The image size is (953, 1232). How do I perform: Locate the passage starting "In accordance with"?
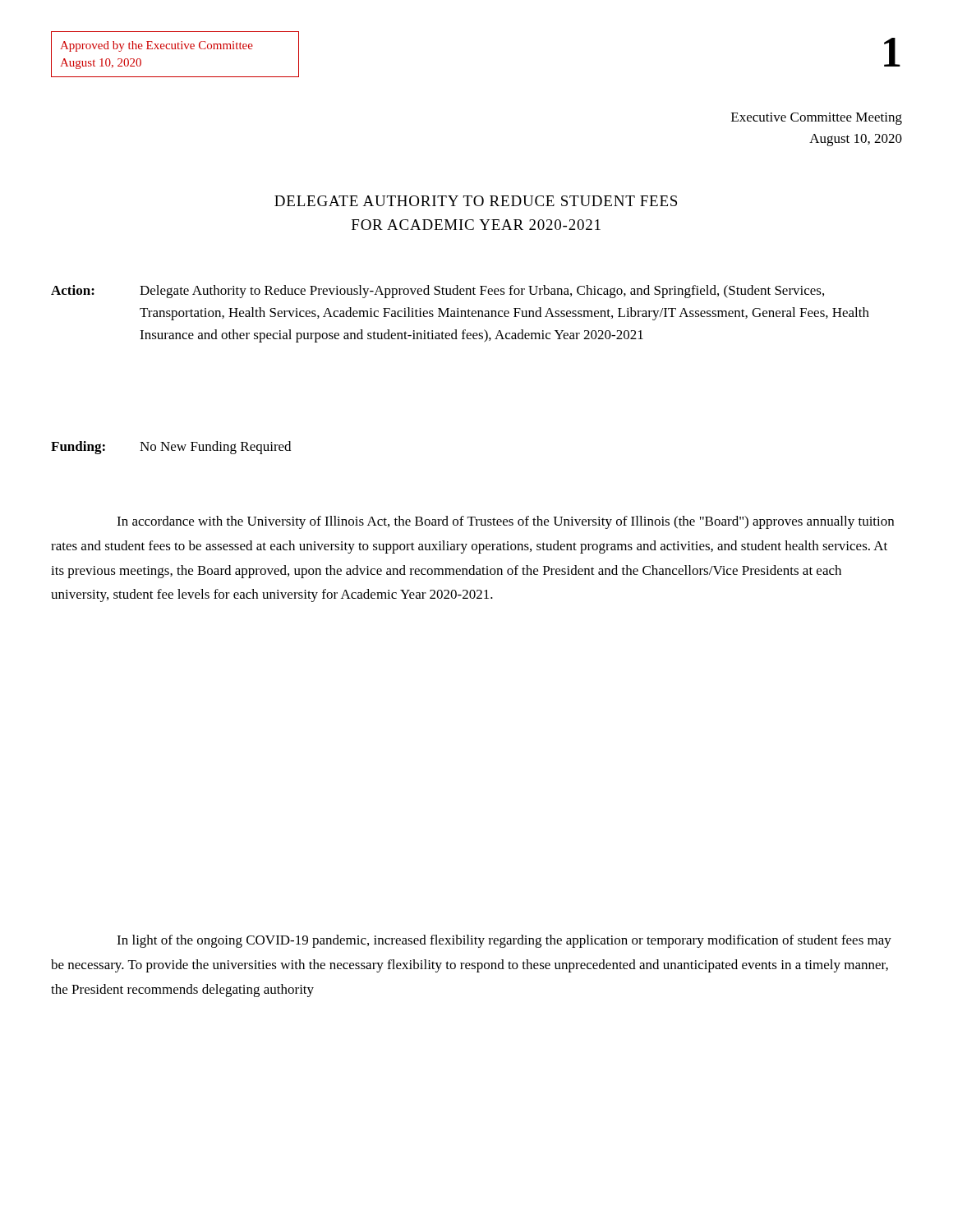coord(476,558)
